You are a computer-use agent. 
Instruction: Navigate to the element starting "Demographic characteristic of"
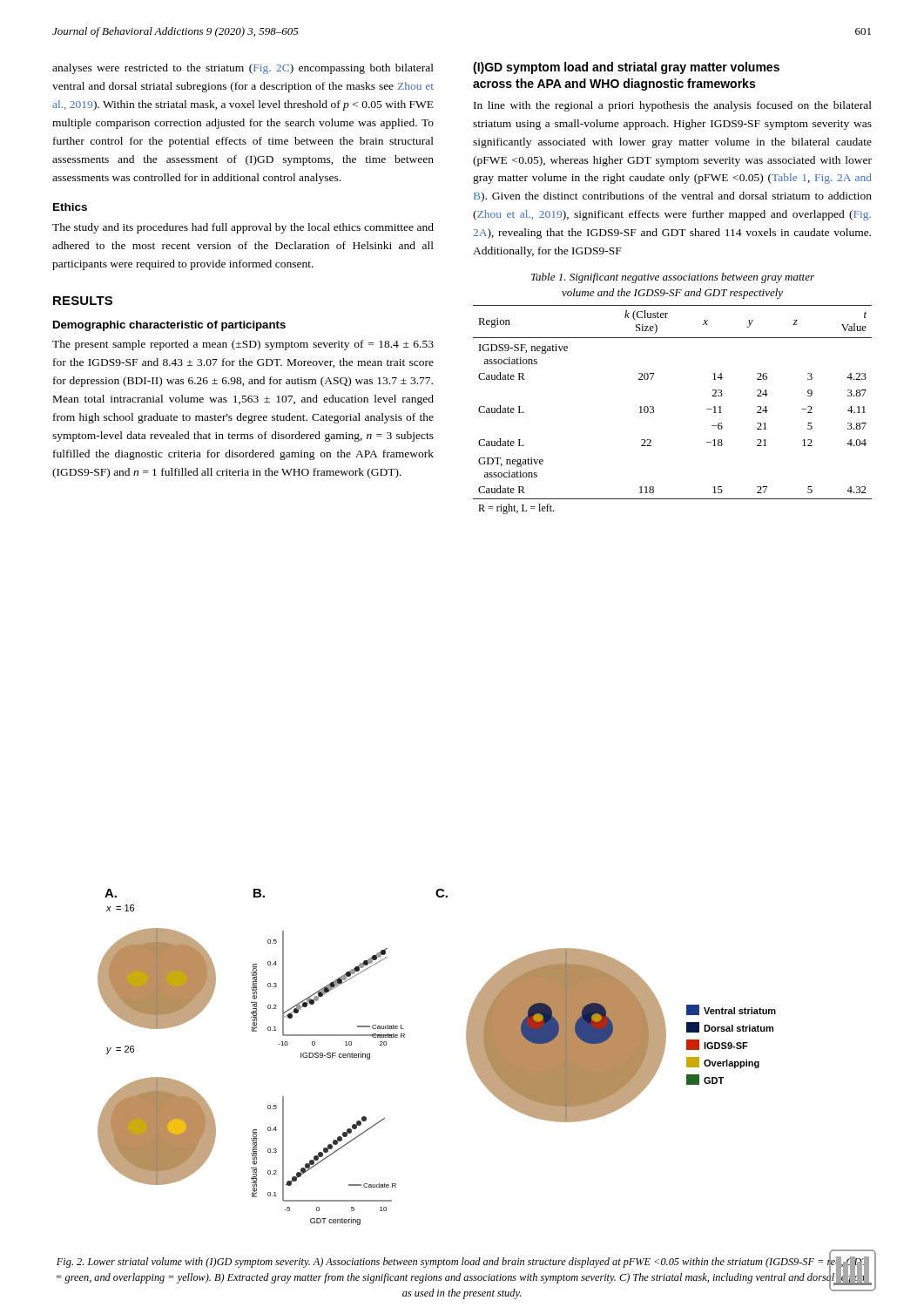tap(169, 325)
